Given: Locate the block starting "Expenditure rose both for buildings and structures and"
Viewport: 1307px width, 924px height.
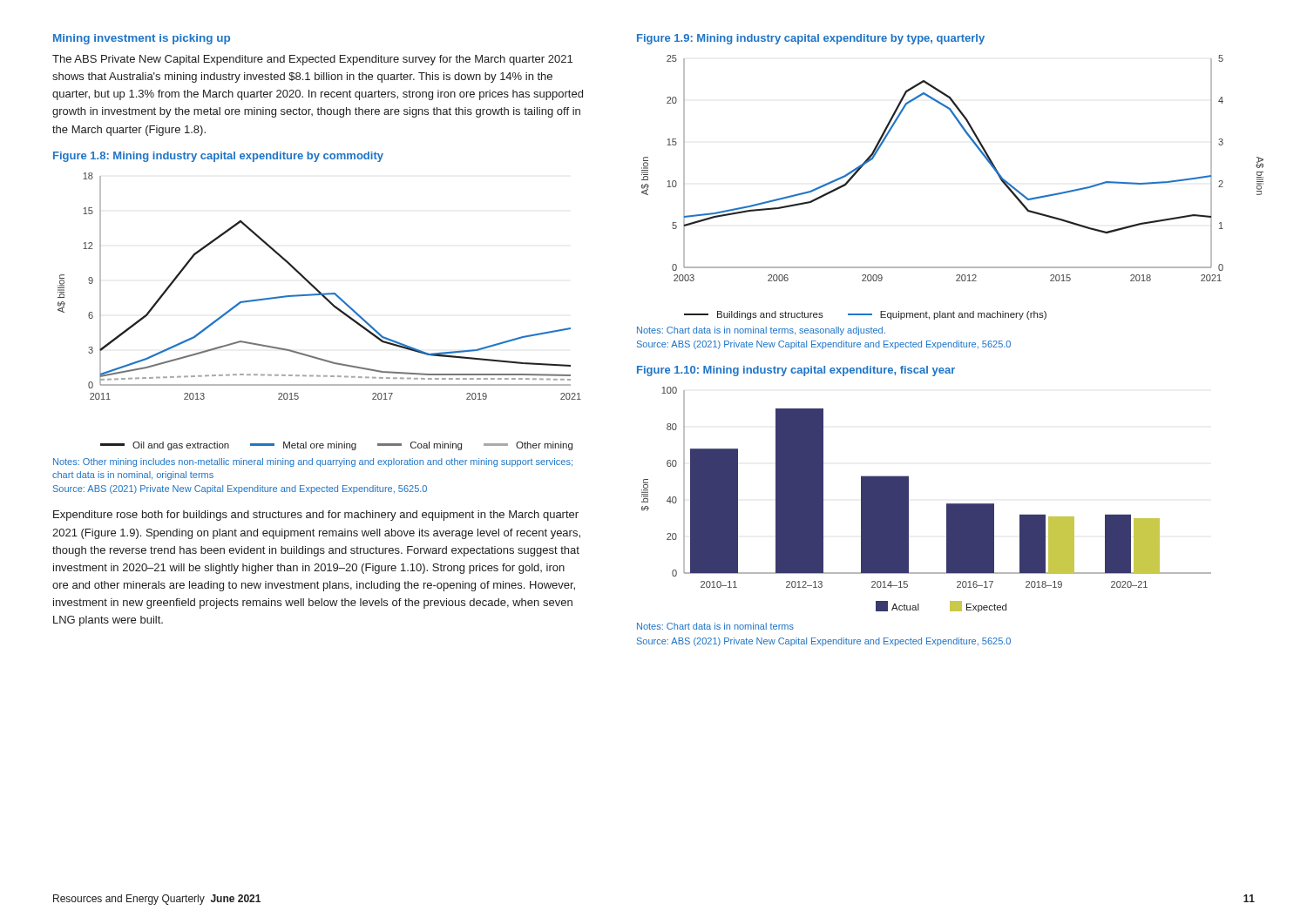Looking at the screenshot, I should (317, 567).
